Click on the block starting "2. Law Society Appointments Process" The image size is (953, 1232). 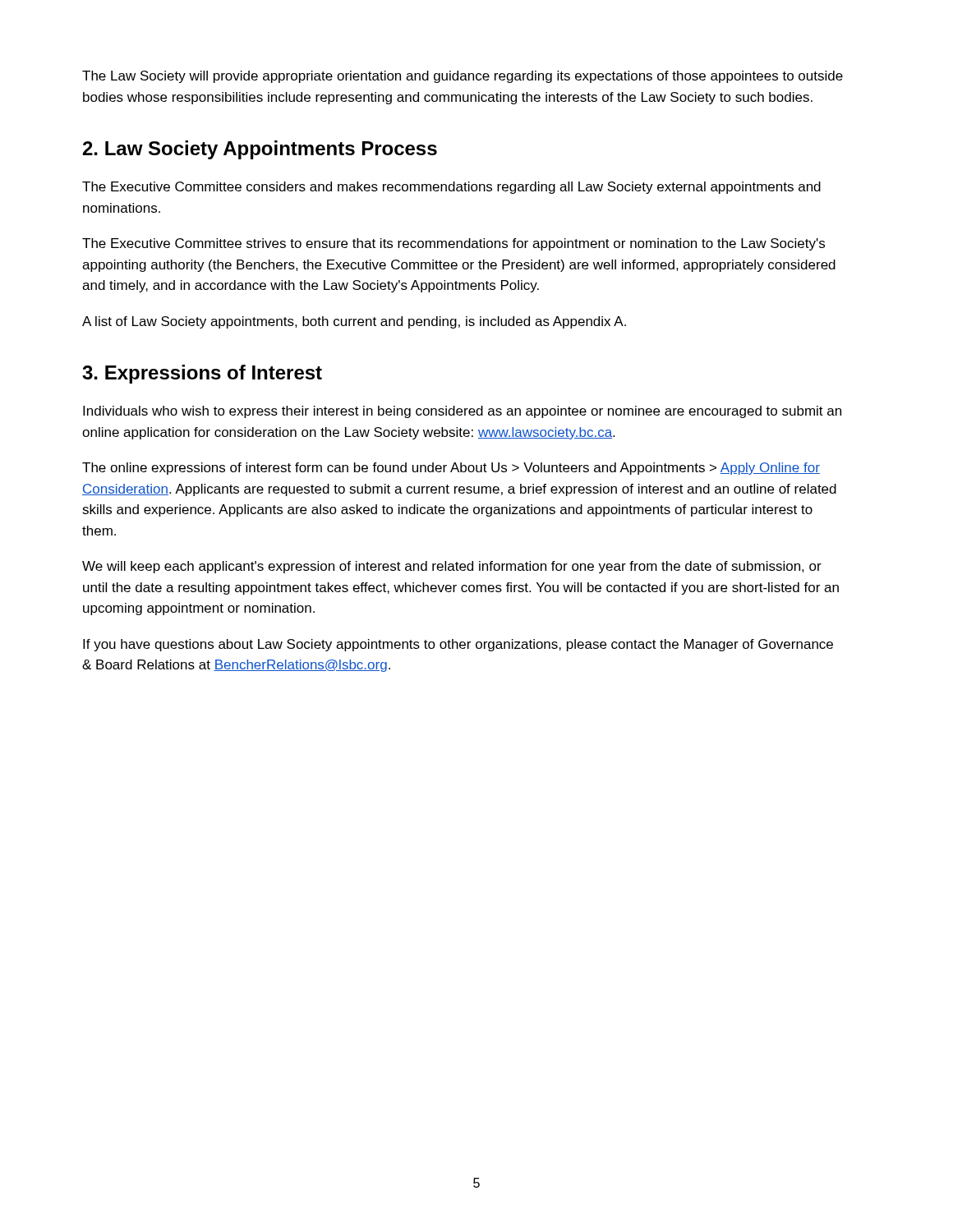[x=260, y=148]
